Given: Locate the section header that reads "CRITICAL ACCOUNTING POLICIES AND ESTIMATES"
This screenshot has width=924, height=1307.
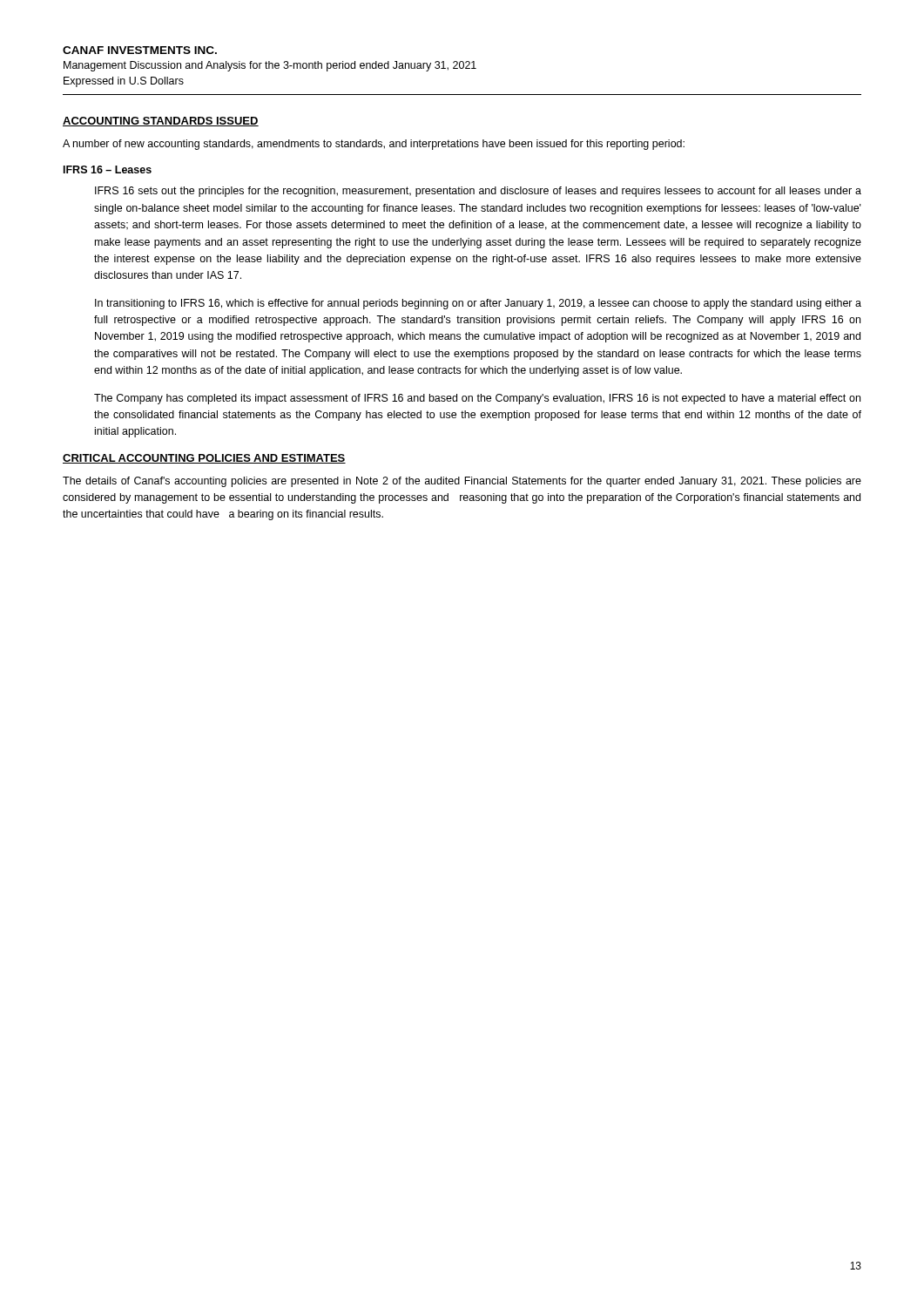Looking at the screenshot, I should [x=204, y=458].
